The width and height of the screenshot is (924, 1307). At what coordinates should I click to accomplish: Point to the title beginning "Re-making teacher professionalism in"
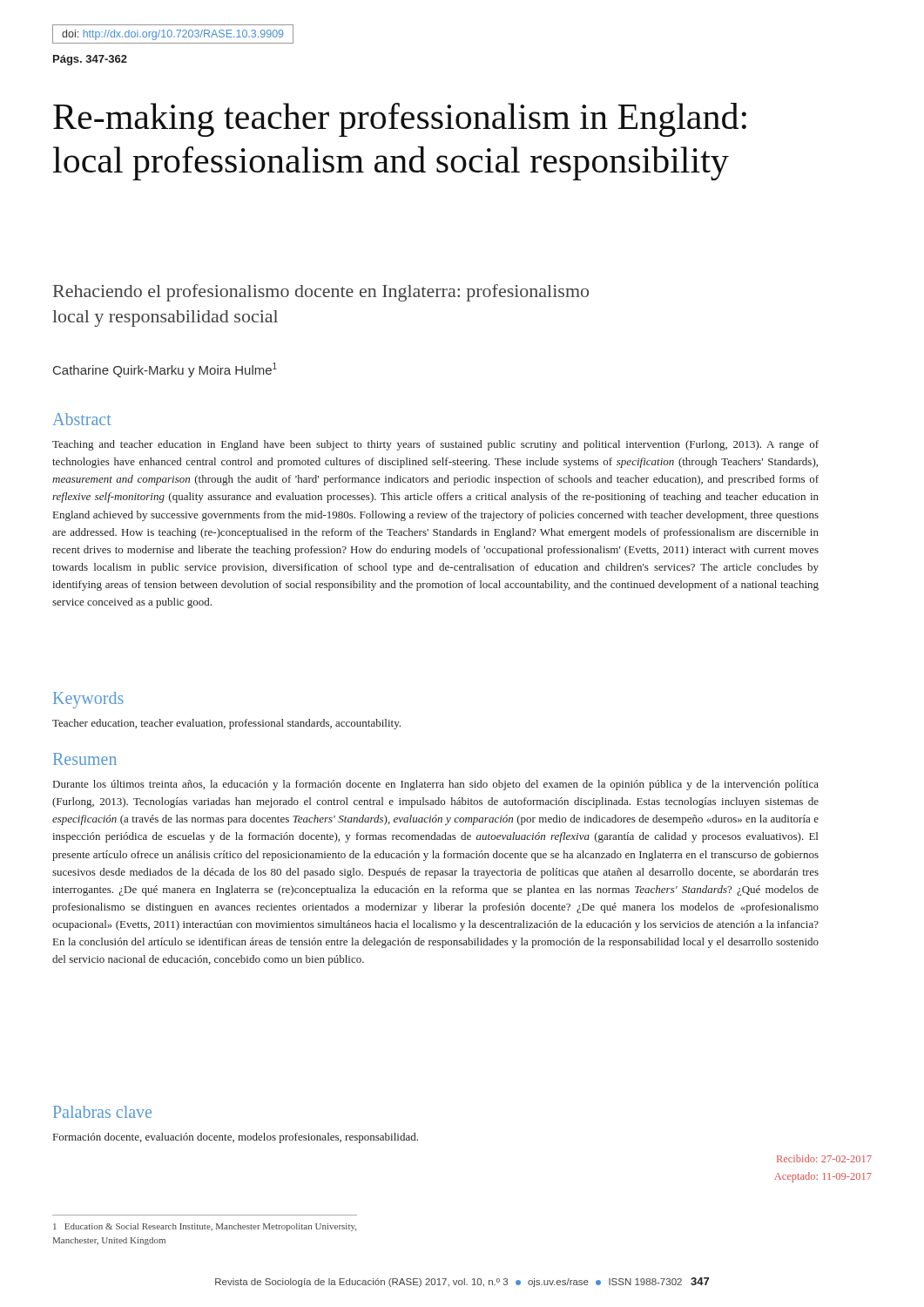click(401, 138)
